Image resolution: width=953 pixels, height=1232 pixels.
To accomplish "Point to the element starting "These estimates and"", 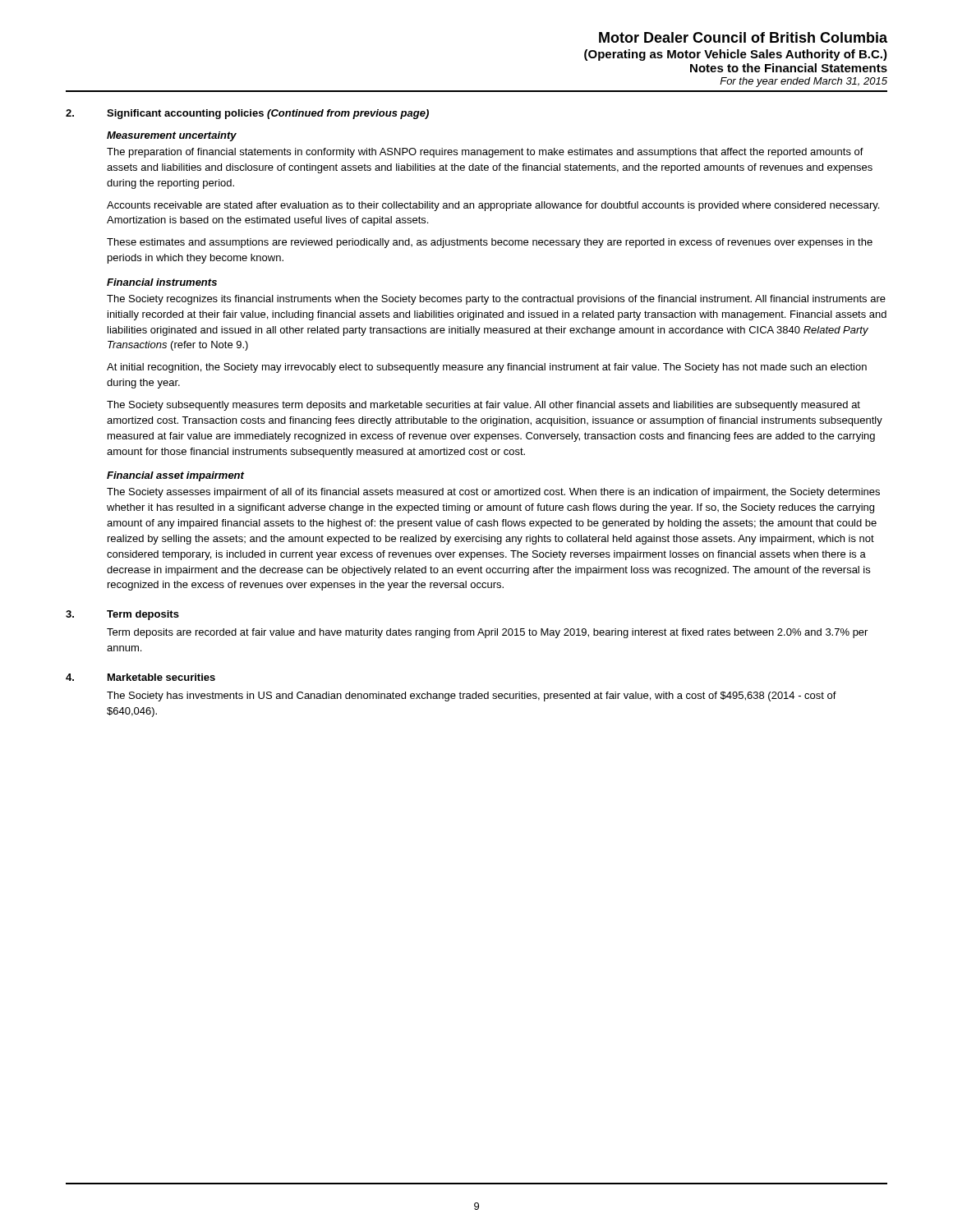I will 490,250.
